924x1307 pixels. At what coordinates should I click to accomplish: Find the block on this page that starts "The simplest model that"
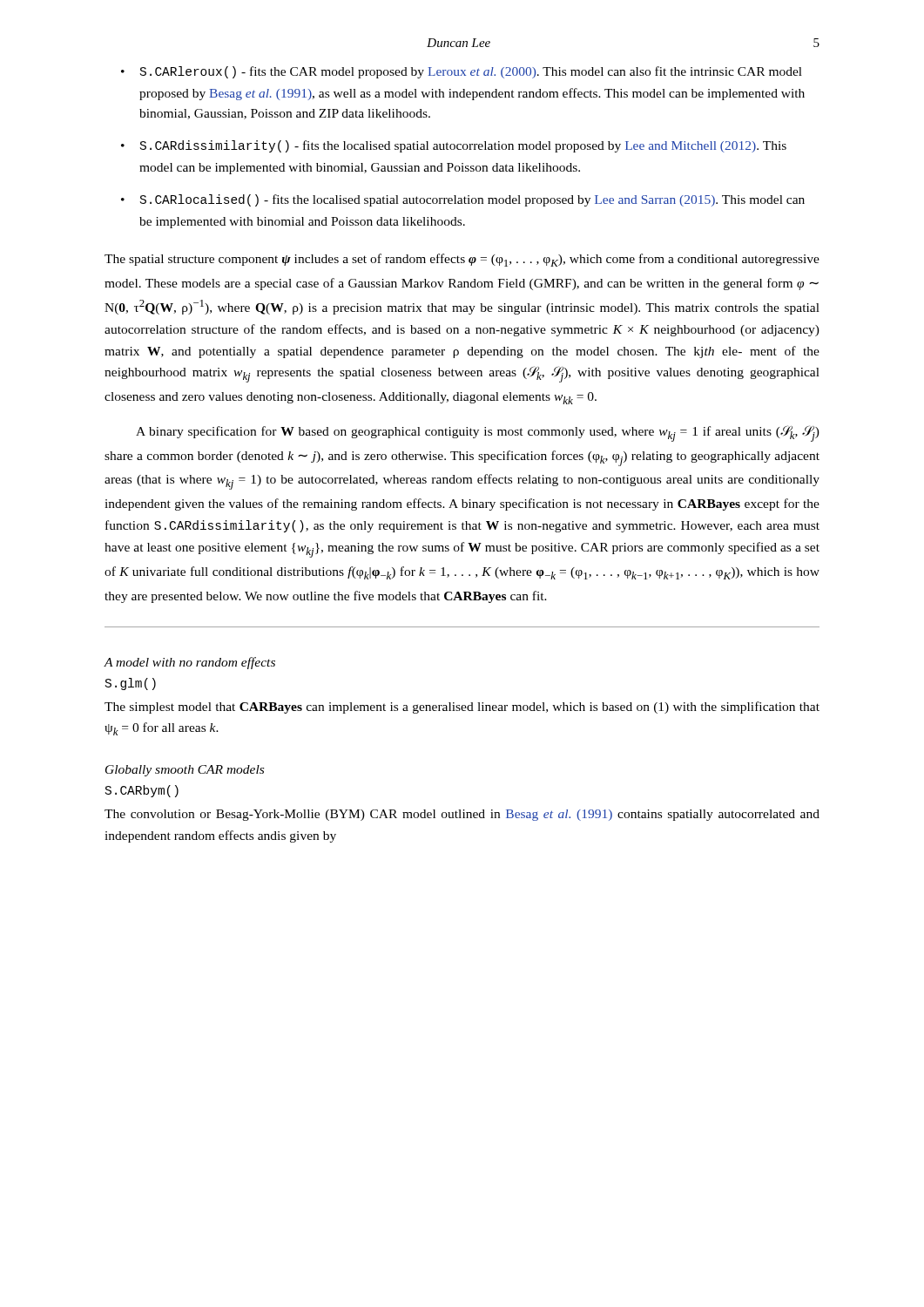coord(462,718)
